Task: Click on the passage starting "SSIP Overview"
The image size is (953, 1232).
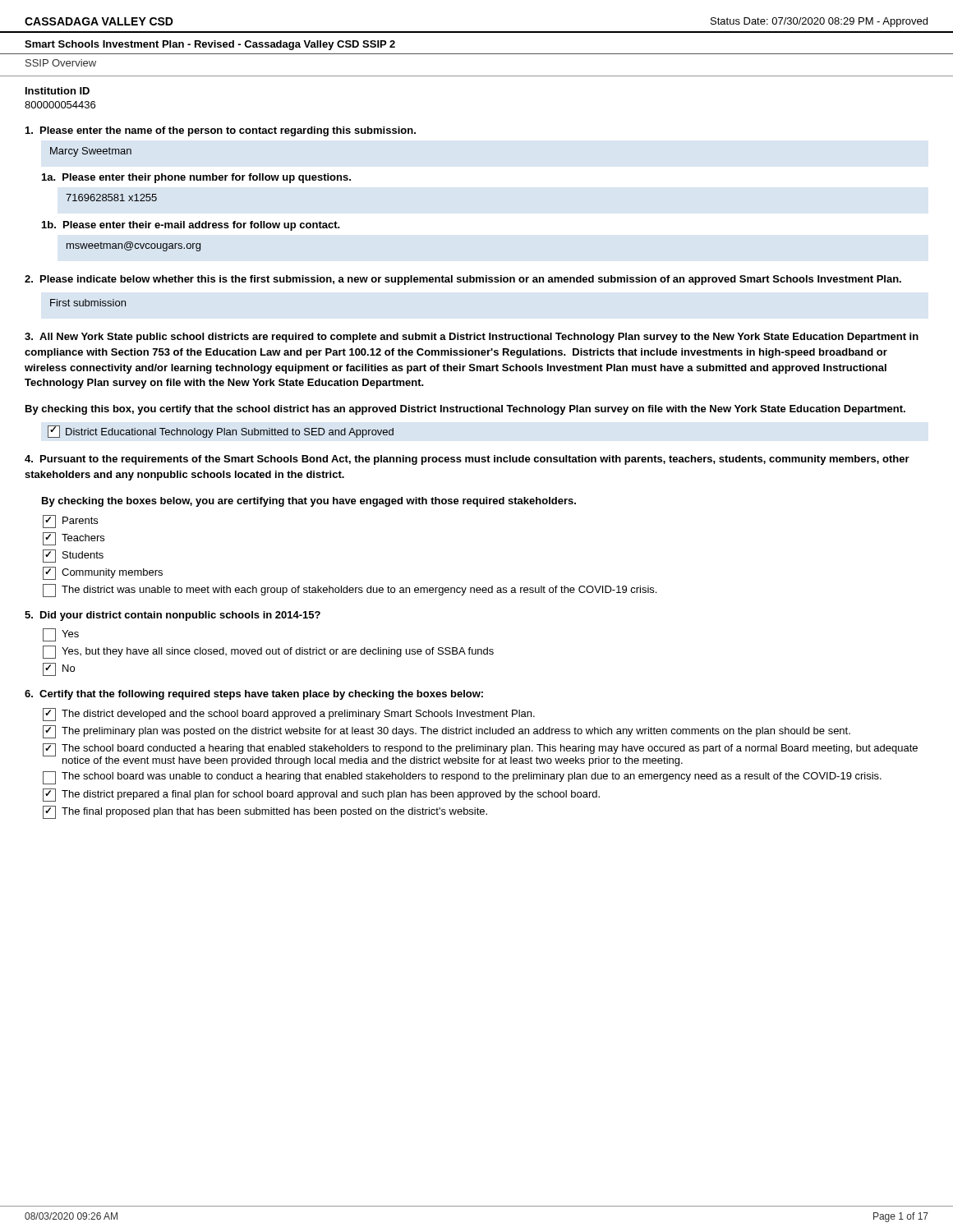Action: [60, 63]
